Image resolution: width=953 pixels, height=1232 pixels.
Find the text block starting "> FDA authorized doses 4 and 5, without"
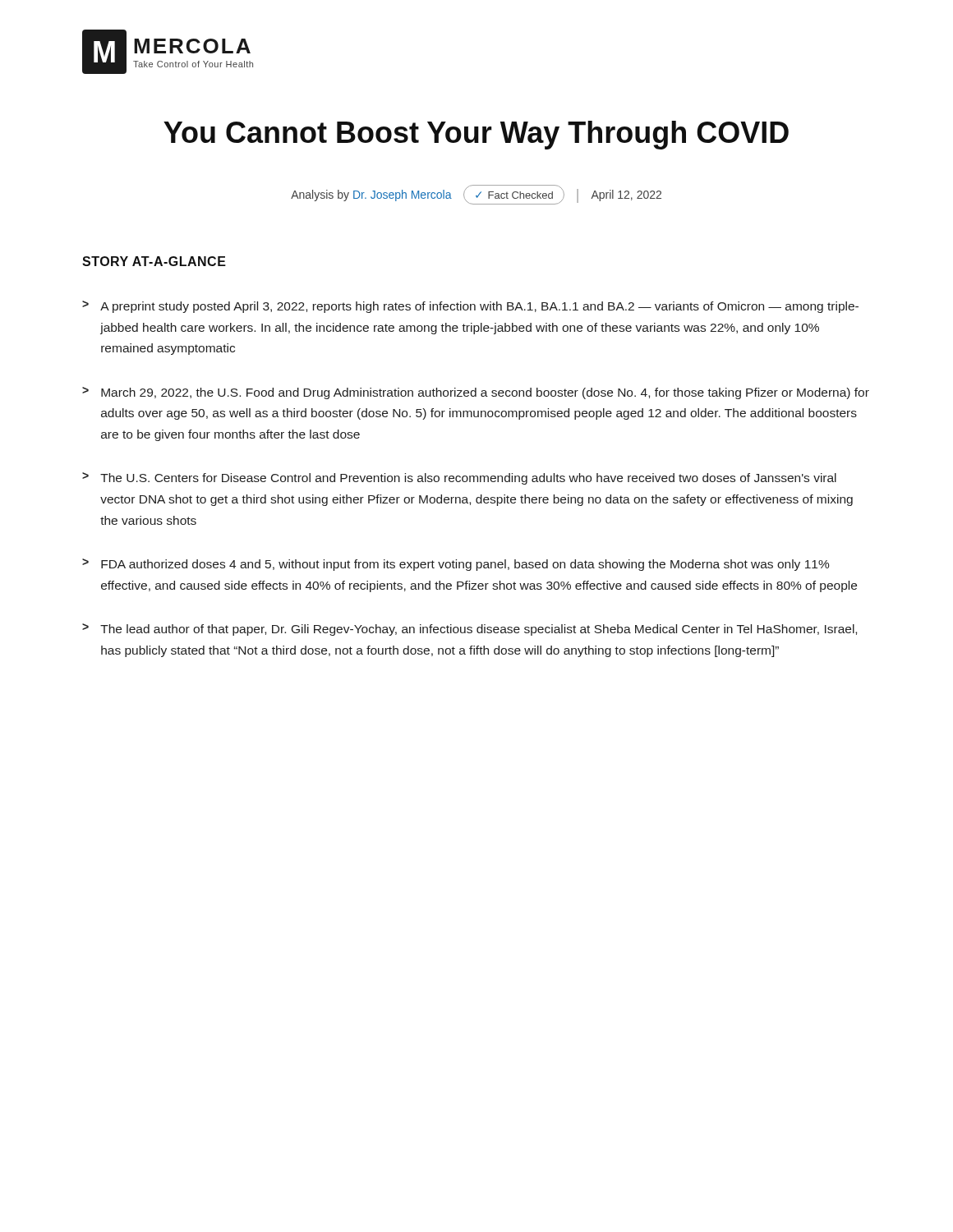476,575
